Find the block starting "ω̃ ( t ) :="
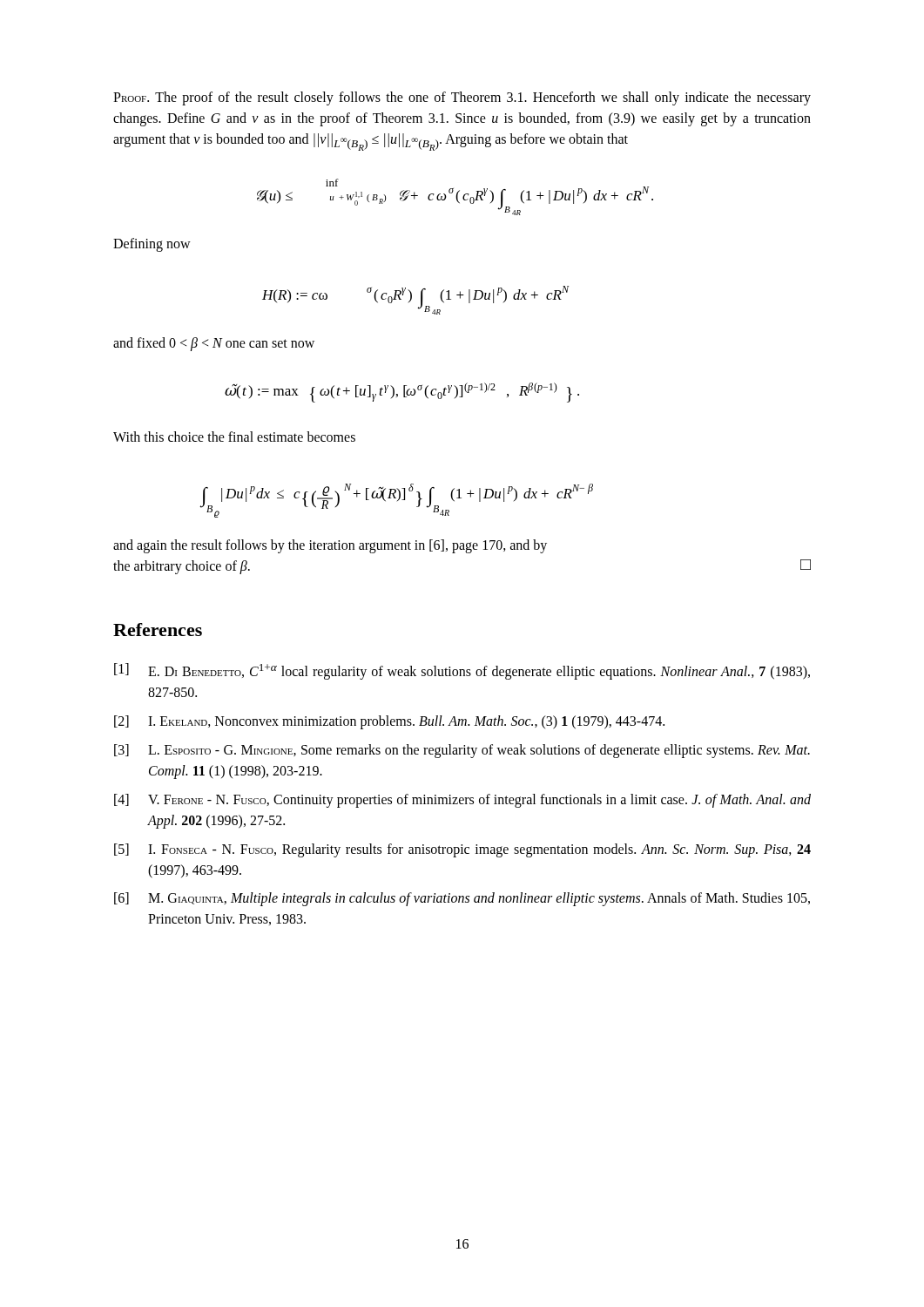This screenshot has width=924, height=1307. click(x=462, y=390)
